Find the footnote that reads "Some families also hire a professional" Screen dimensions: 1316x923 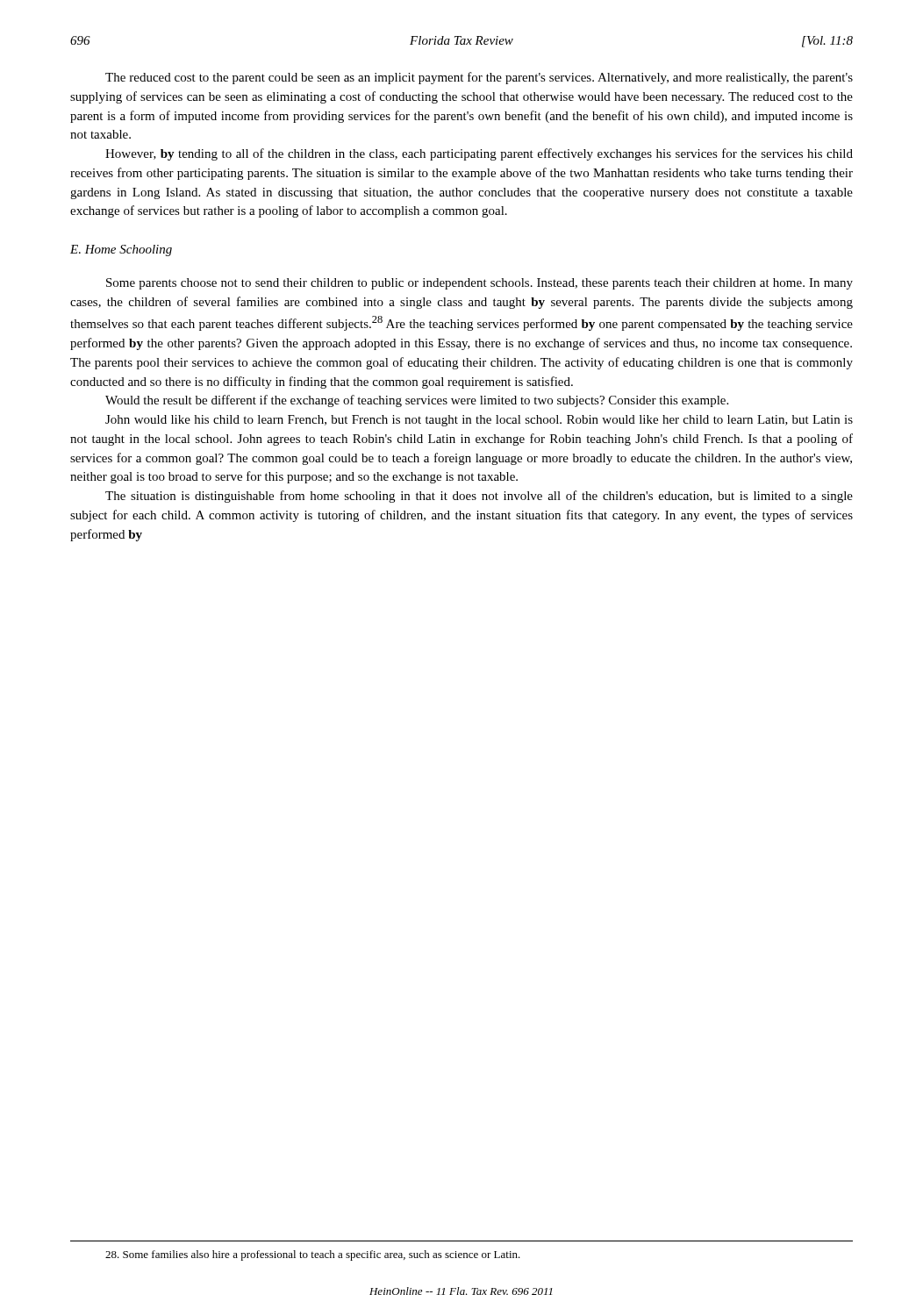pyautogui.click(x=462, y=1255)
